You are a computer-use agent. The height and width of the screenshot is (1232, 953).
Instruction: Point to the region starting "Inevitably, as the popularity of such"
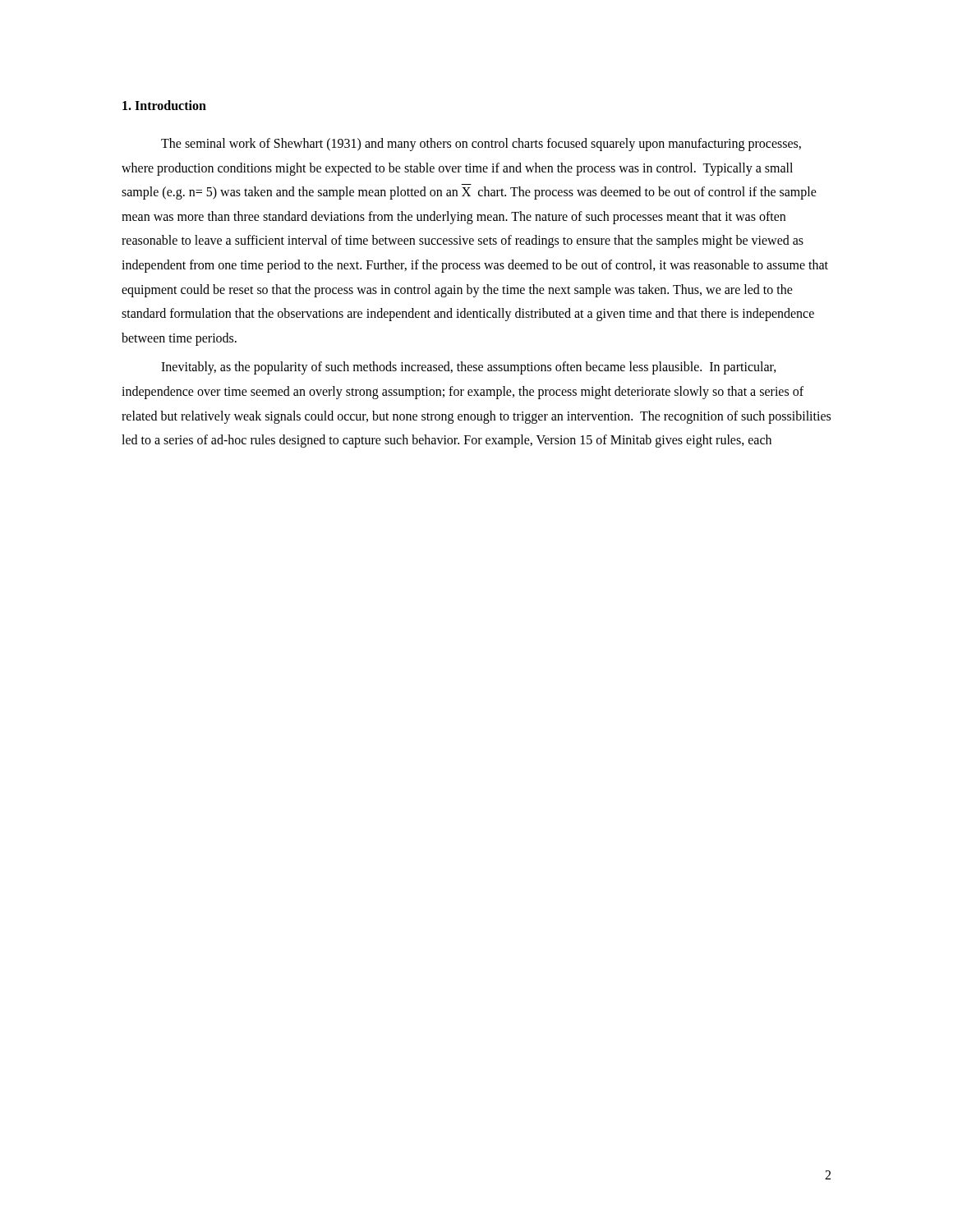pos(476,404)
